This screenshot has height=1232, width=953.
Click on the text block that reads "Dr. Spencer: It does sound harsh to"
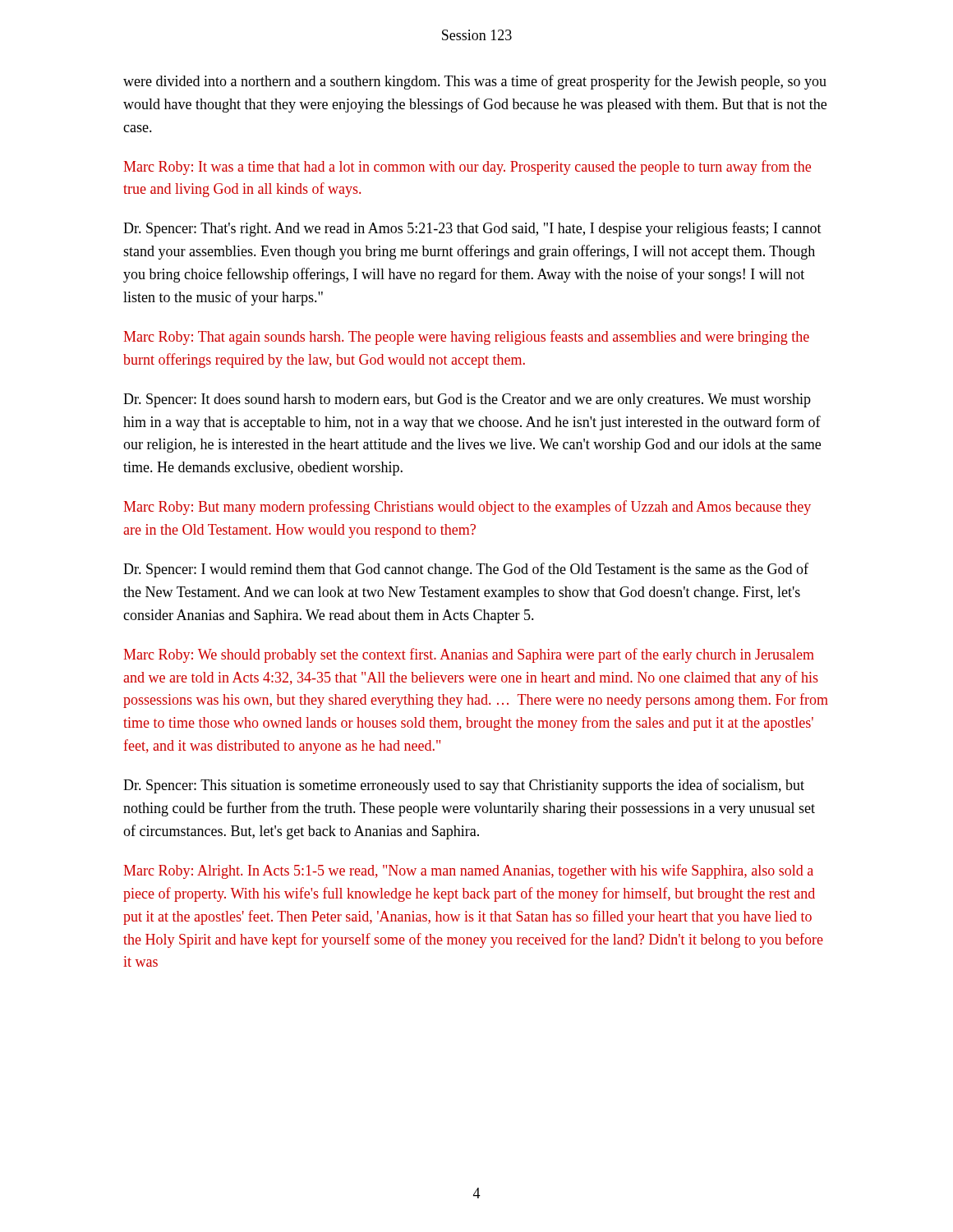tap(472, 433)
